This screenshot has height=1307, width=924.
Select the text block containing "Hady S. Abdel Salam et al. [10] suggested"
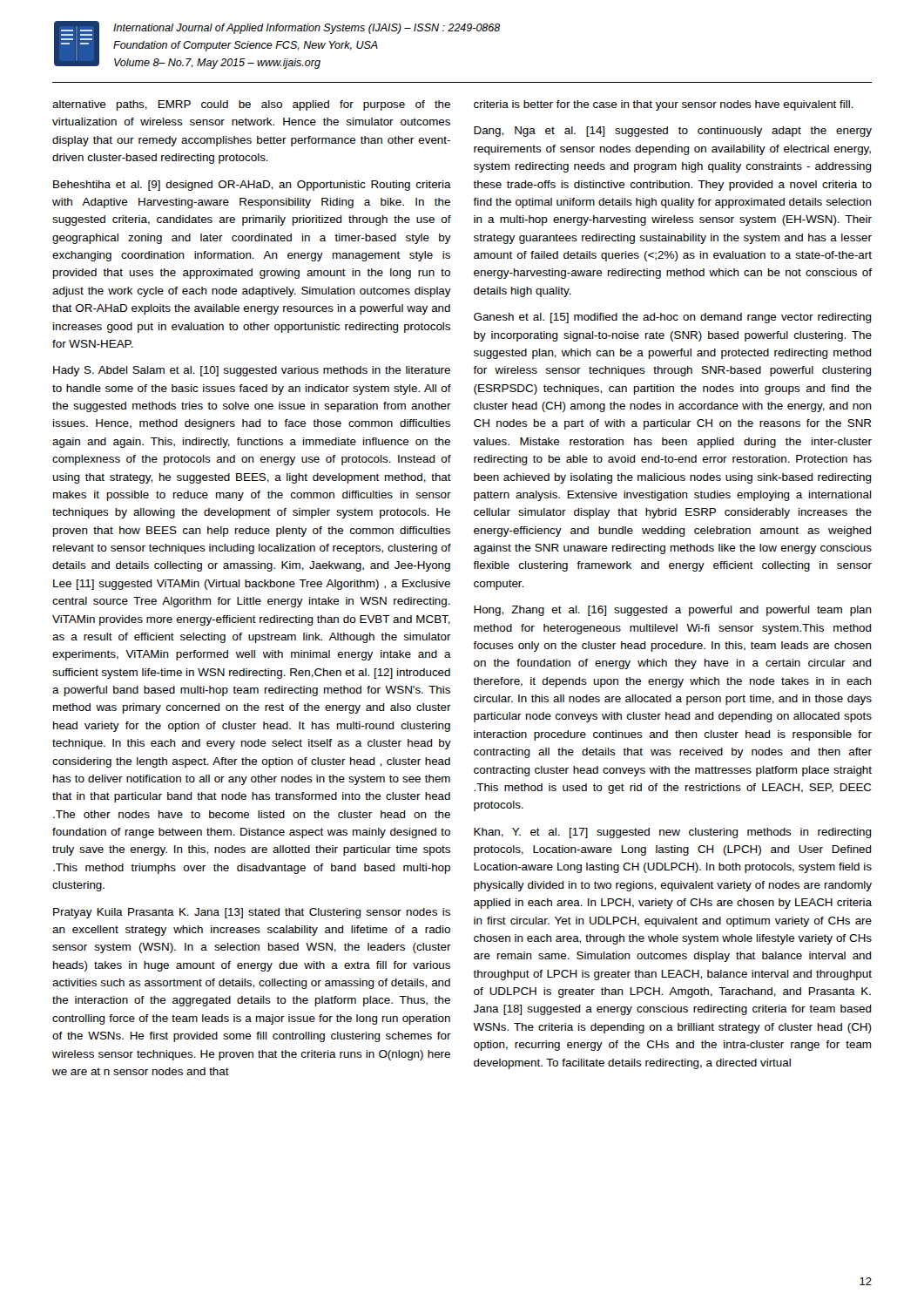point(251,628)
